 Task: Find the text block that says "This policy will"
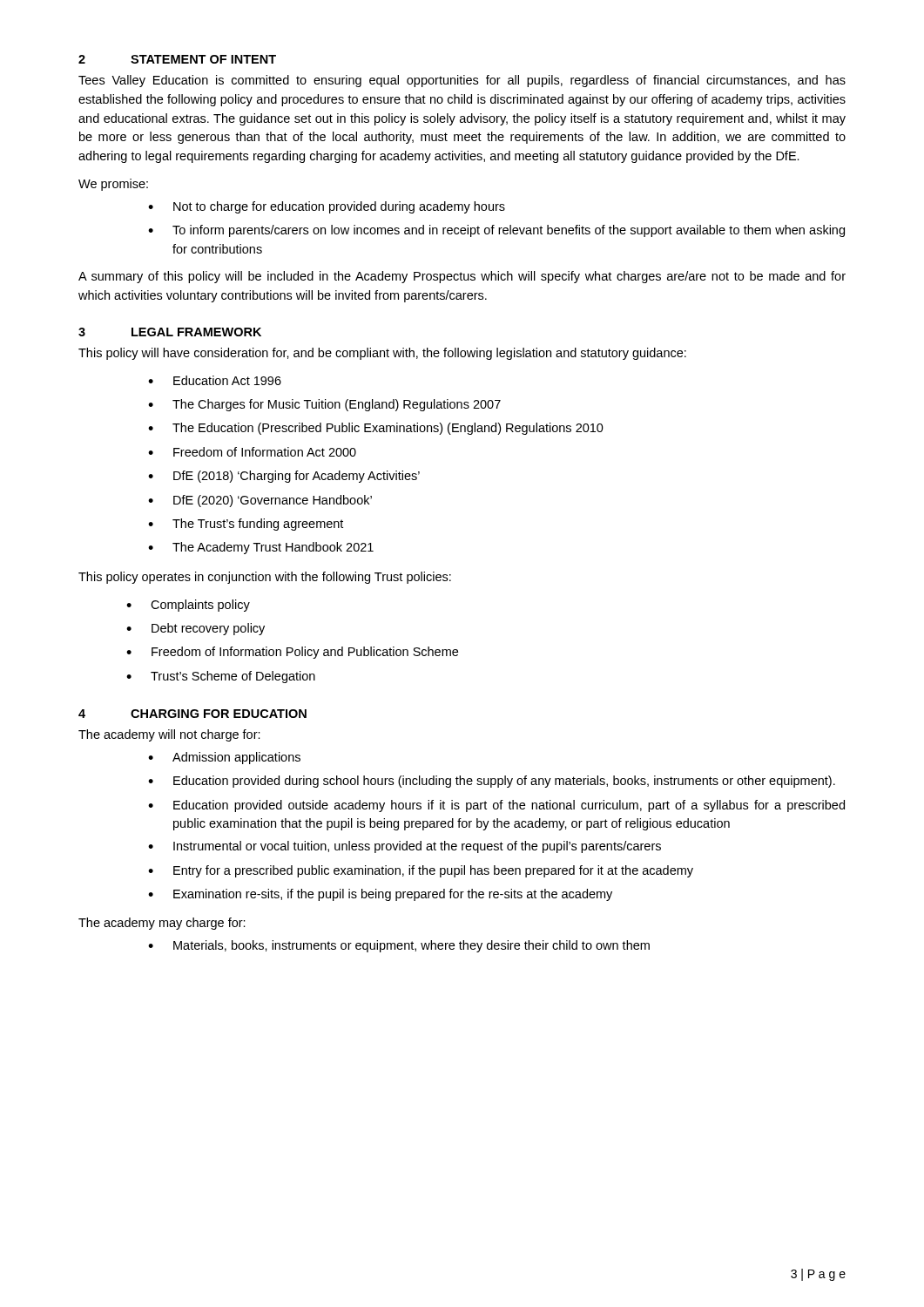click(x=383, y=353)
